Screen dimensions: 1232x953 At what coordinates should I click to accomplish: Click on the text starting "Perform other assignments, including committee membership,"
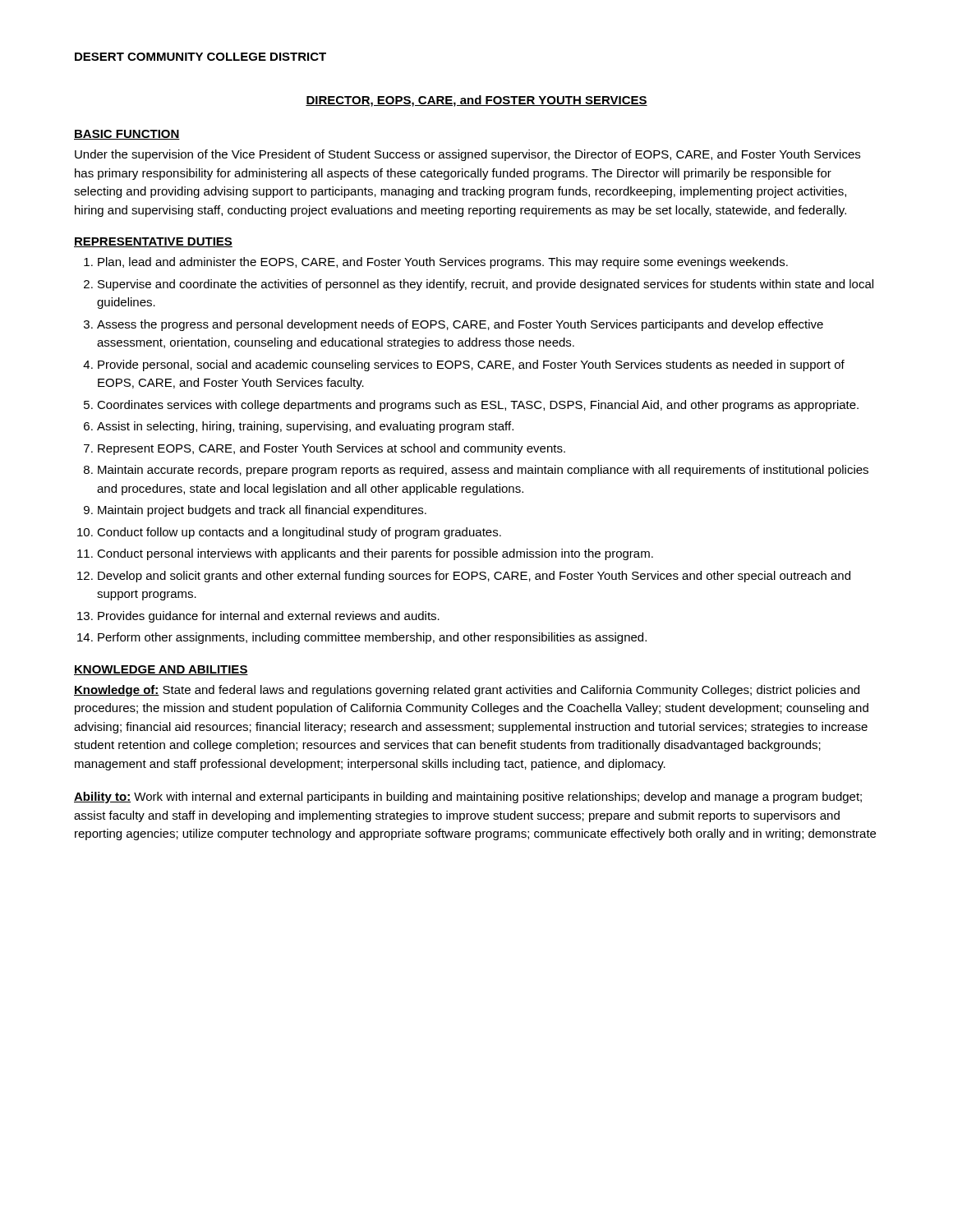(x=372, y=637)
